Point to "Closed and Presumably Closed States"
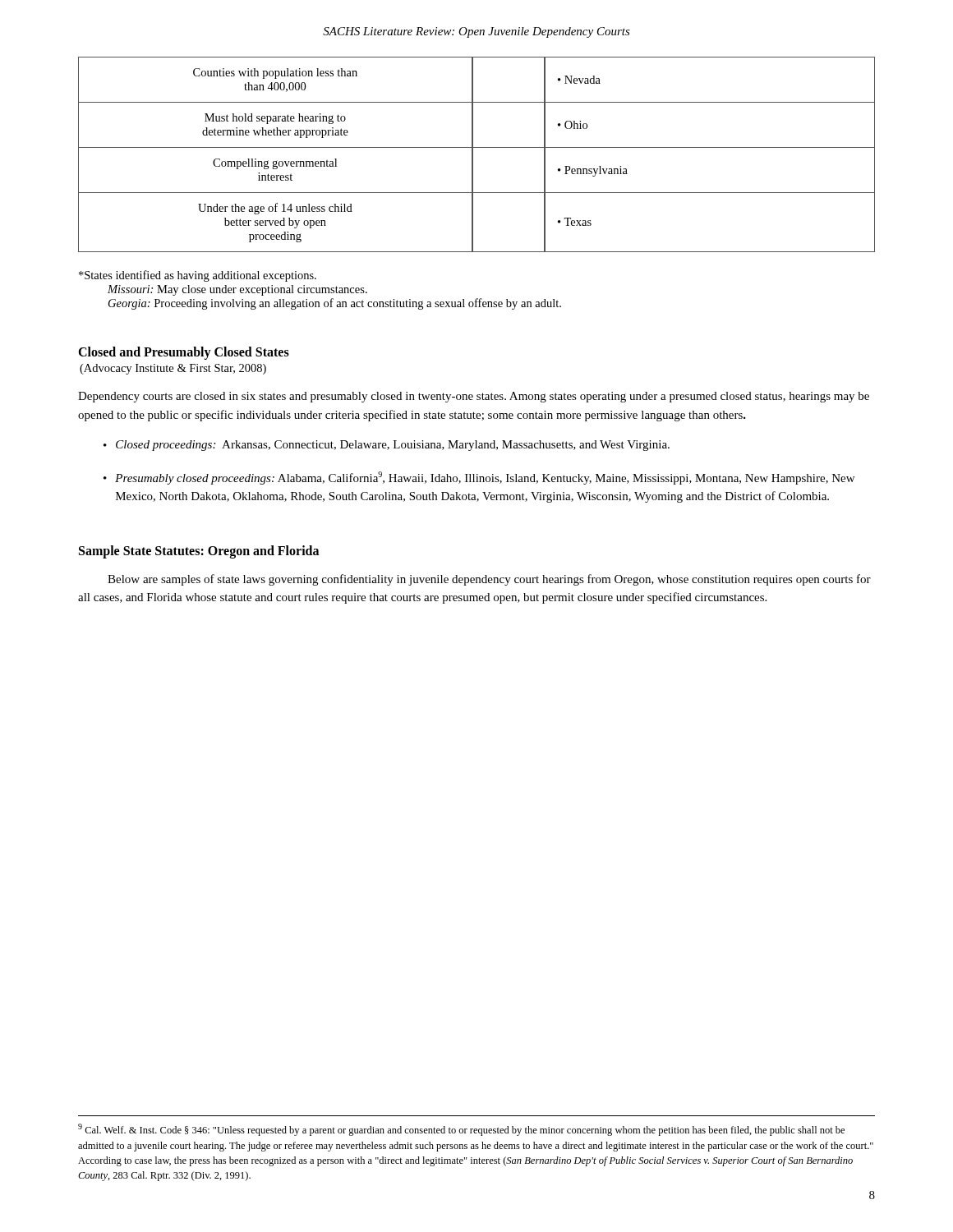Viewport: 953px width, 1232px height. pyautogui.click(x=183, y=352)
